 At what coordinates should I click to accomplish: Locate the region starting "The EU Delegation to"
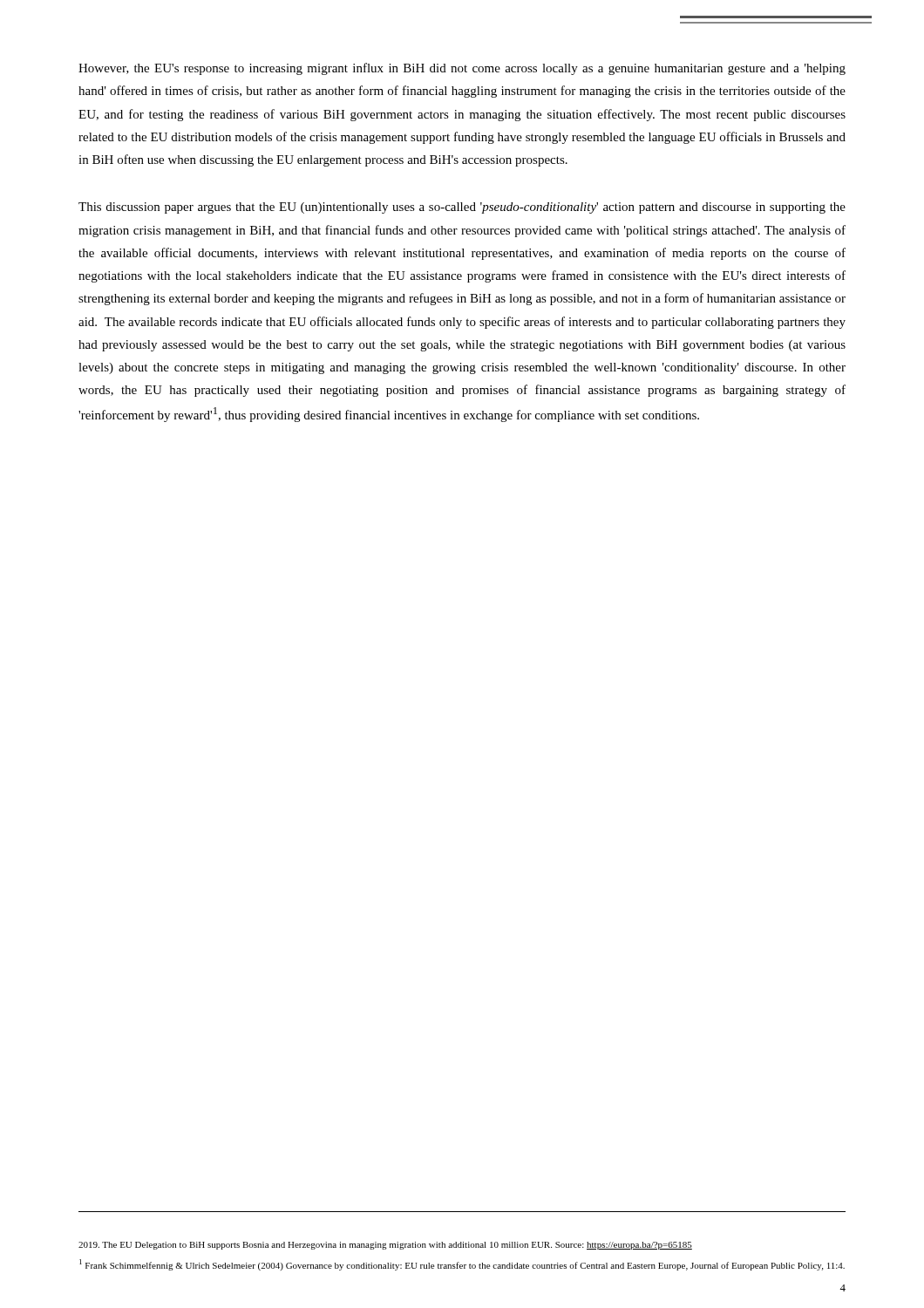point(462,1255)
